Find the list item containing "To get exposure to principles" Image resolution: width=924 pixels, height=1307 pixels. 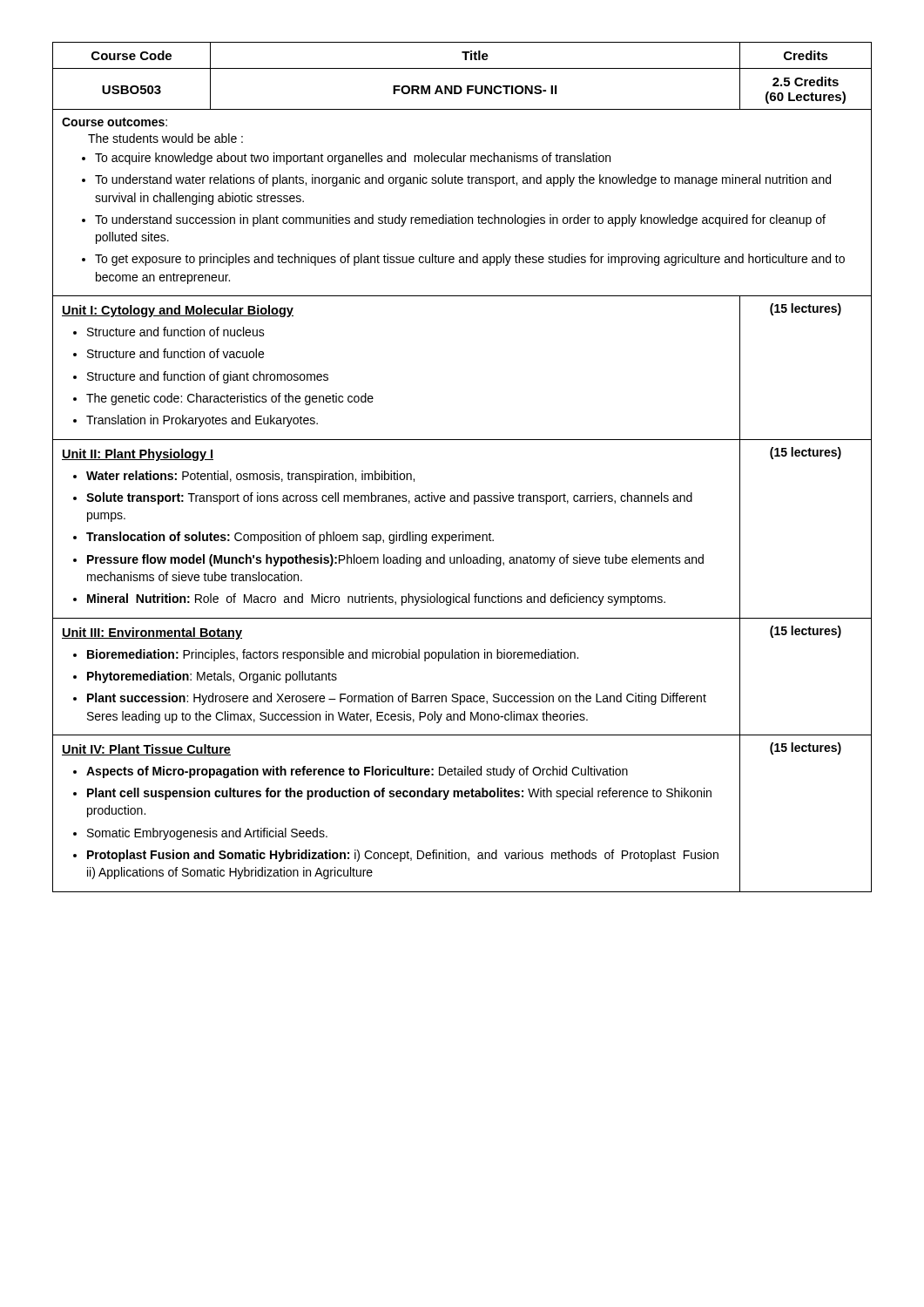pos(470,268)
